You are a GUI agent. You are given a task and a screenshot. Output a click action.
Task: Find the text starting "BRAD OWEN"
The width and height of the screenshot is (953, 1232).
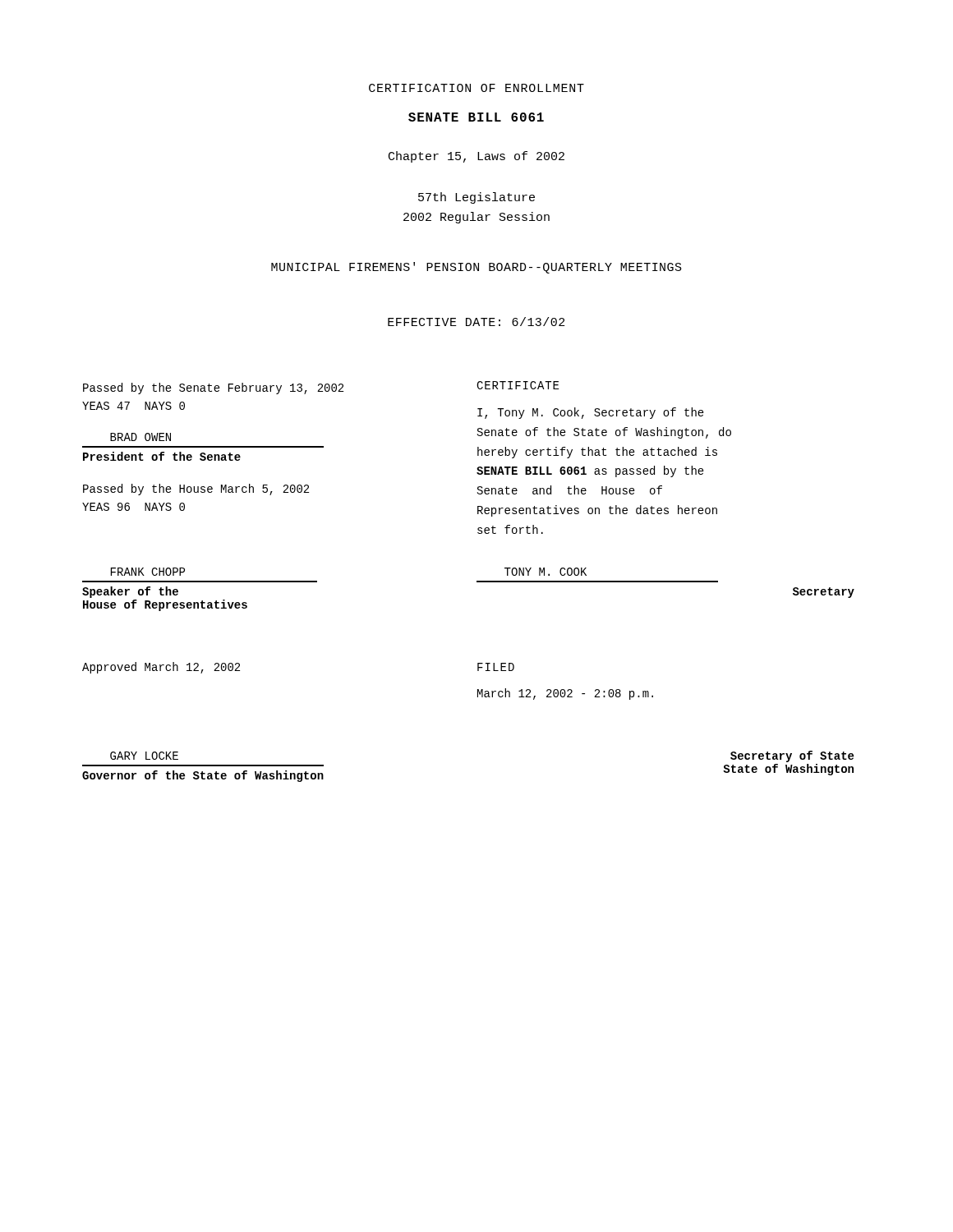pos(203,439)
